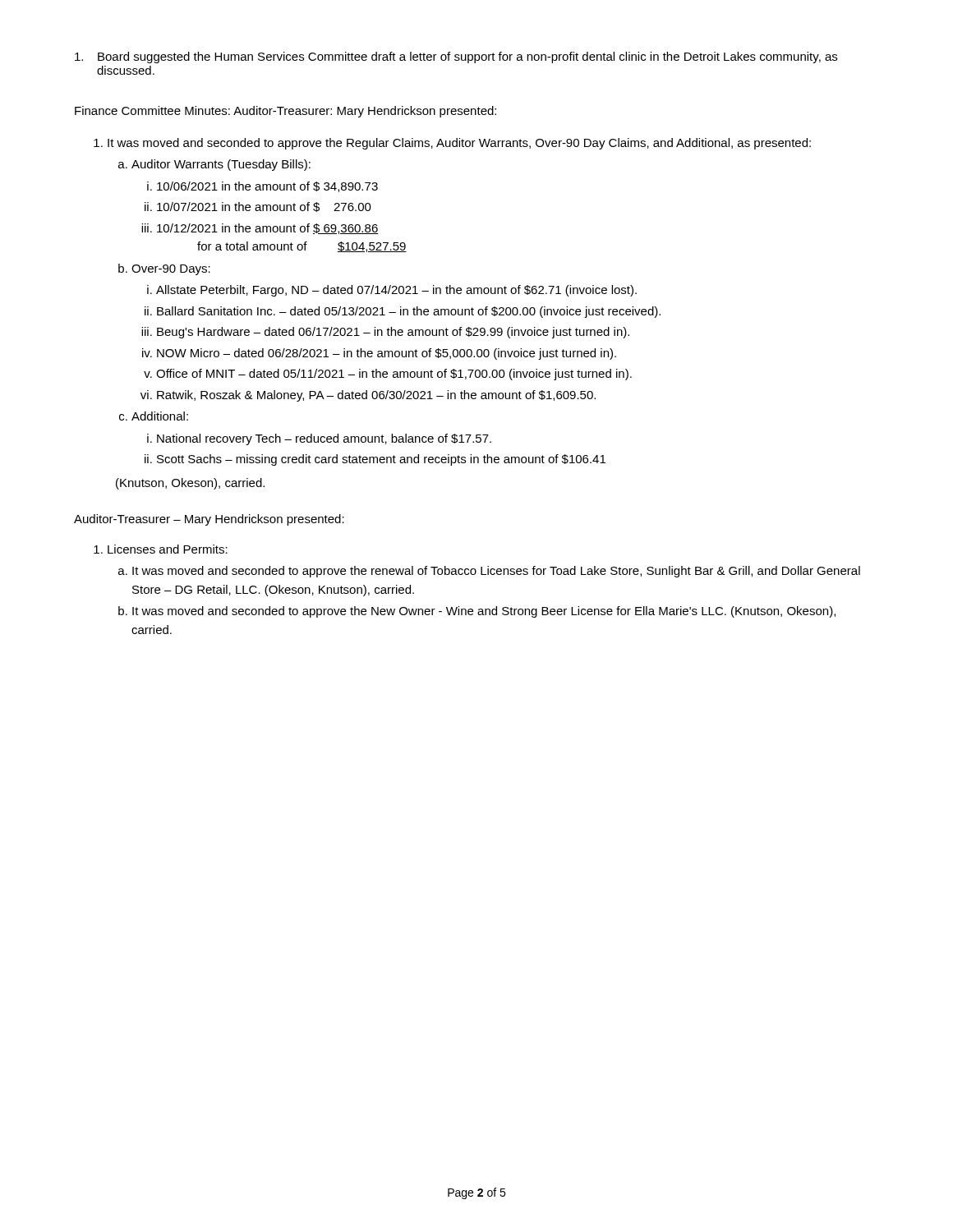Screen dimensions: 1232x953
Task: Point to the block beginning "10/06/2021 in the amount of $"
Action: 267,186
